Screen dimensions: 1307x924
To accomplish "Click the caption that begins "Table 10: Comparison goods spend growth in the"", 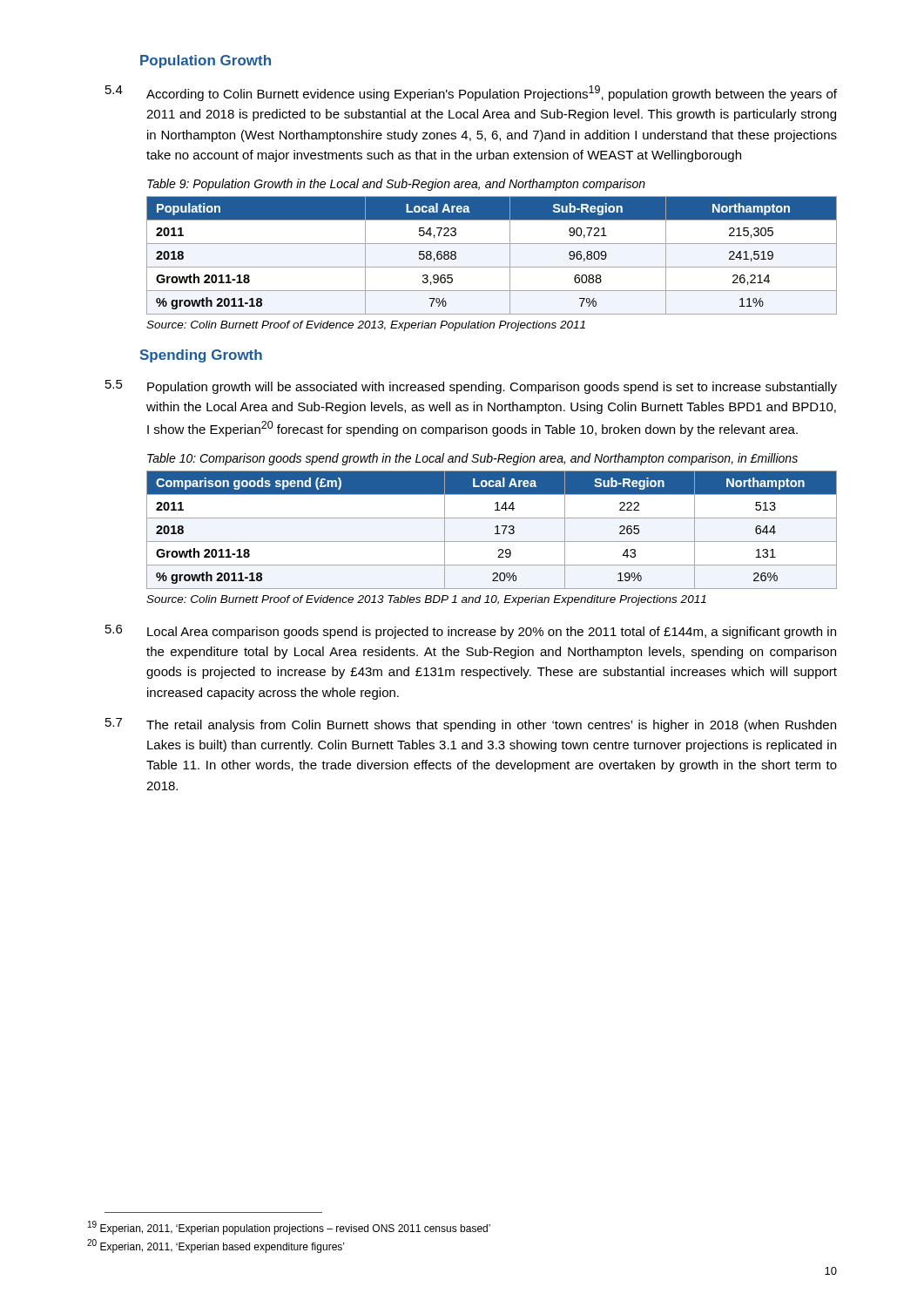I will 472,458.
